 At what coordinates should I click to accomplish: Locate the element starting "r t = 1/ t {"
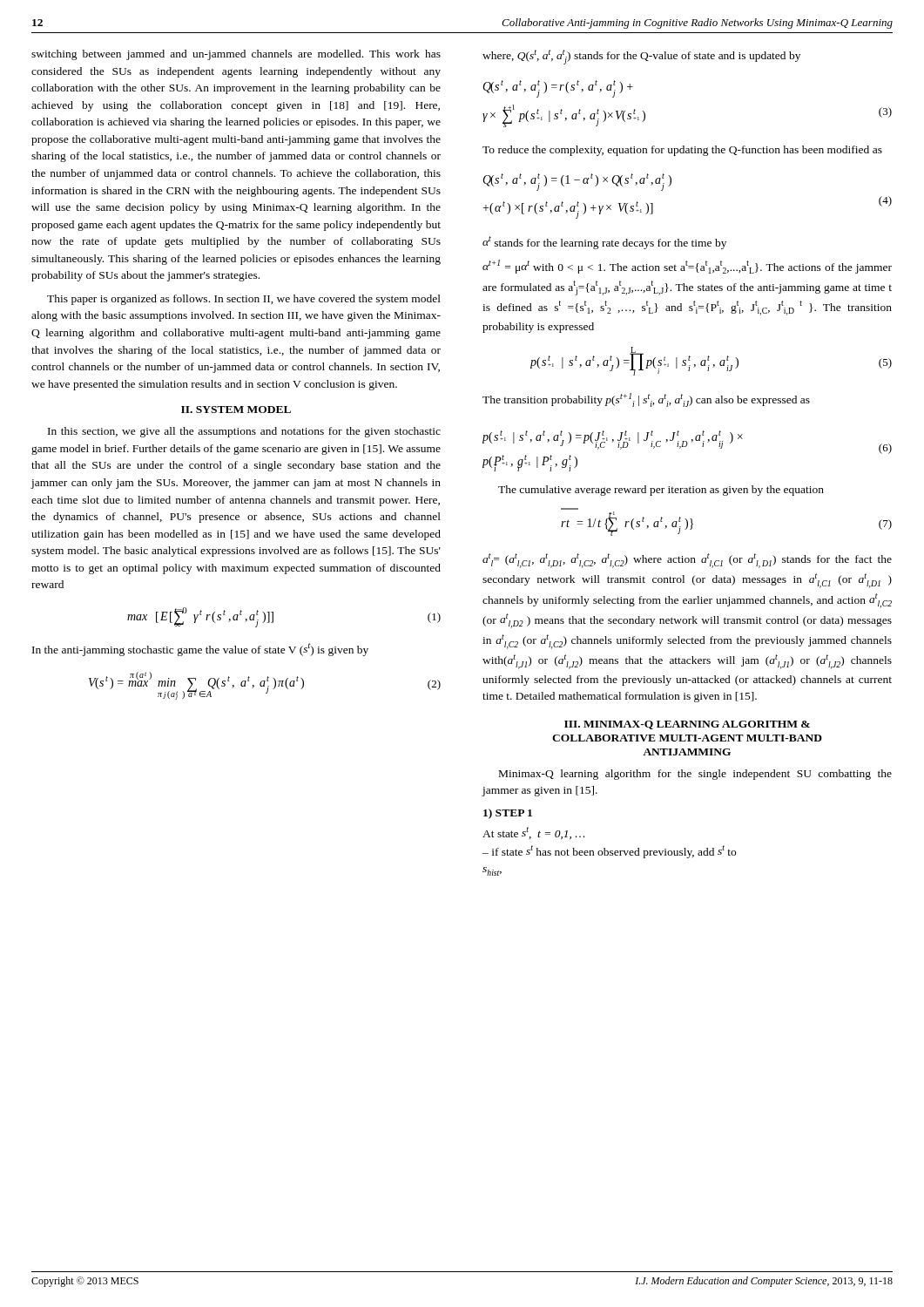687,524
